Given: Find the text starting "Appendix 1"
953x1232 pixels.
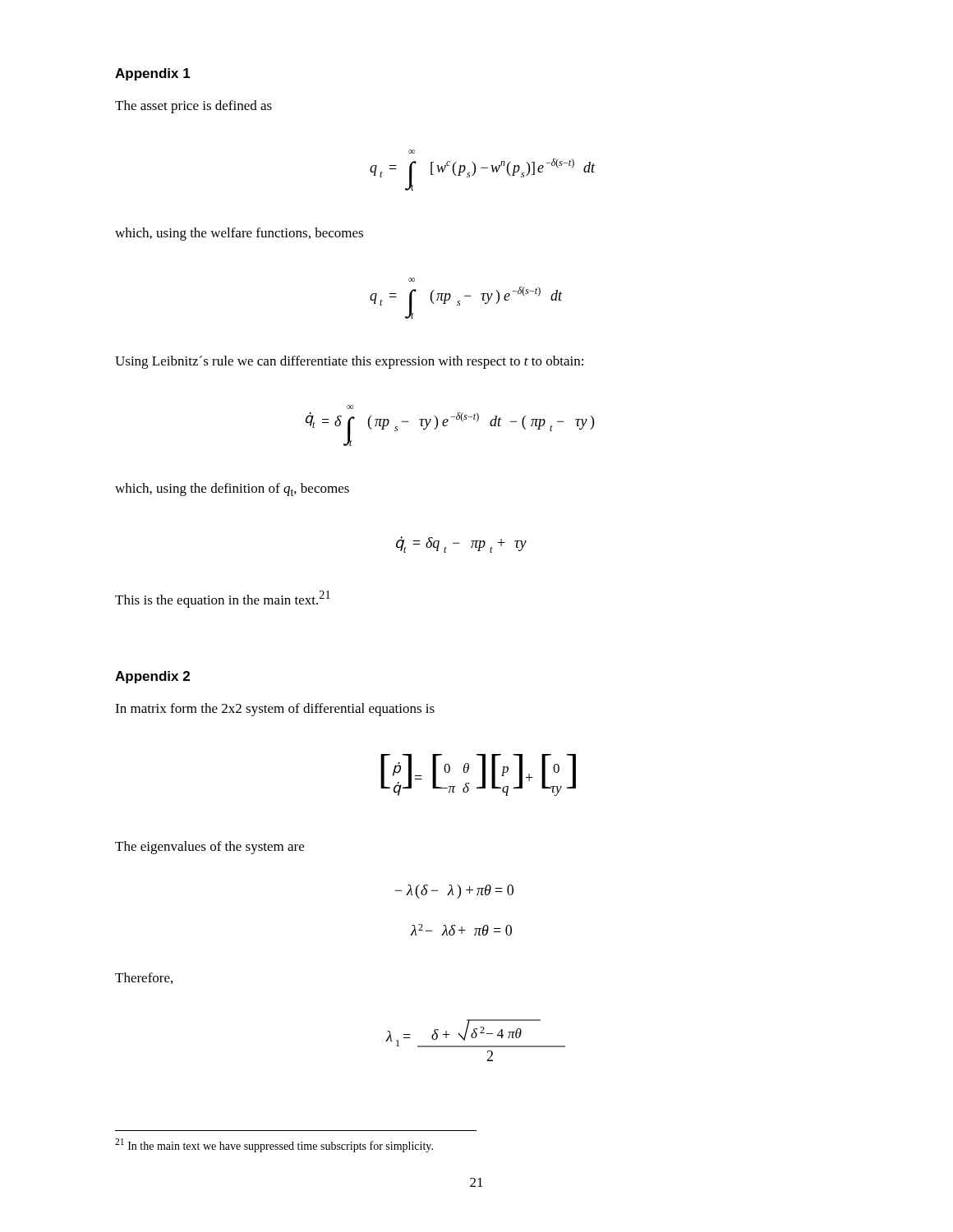Looking at the screenshot, I should click(153, 73).
